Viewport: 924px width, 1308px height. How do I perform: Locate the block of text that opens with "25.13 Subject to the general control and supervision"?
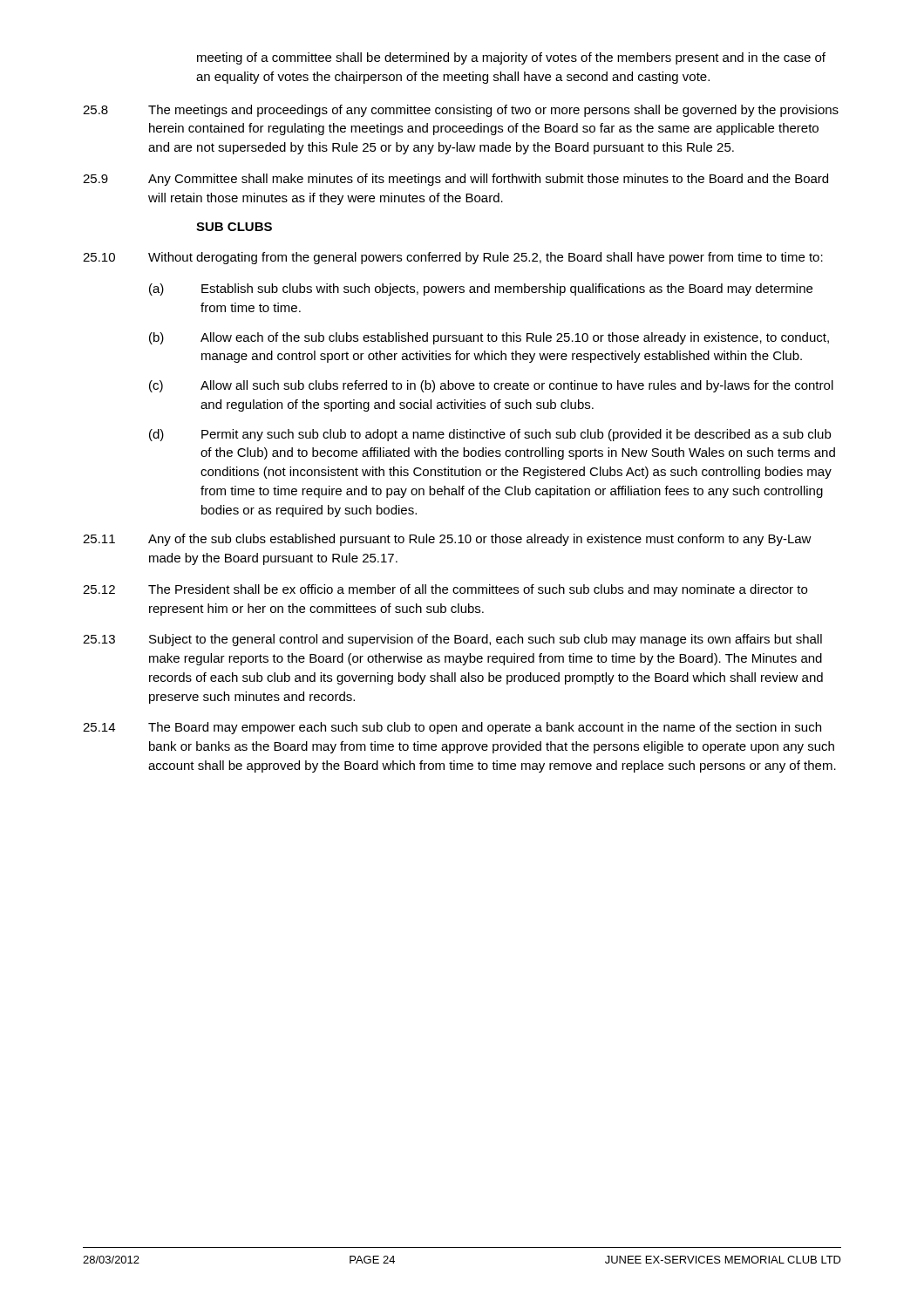tap(462, 668)
